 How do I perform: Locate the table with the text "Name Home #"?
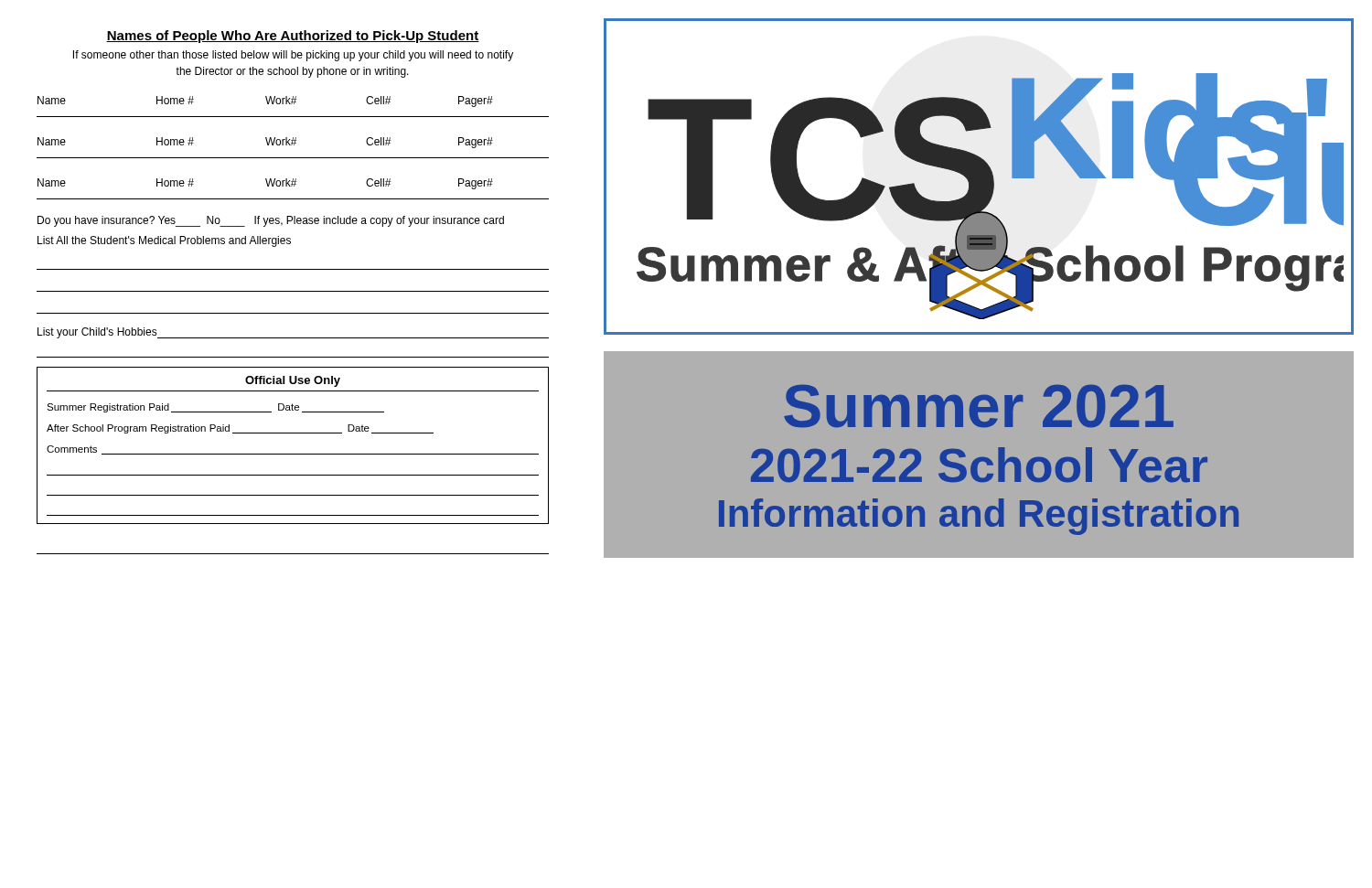tap(293, 147)
